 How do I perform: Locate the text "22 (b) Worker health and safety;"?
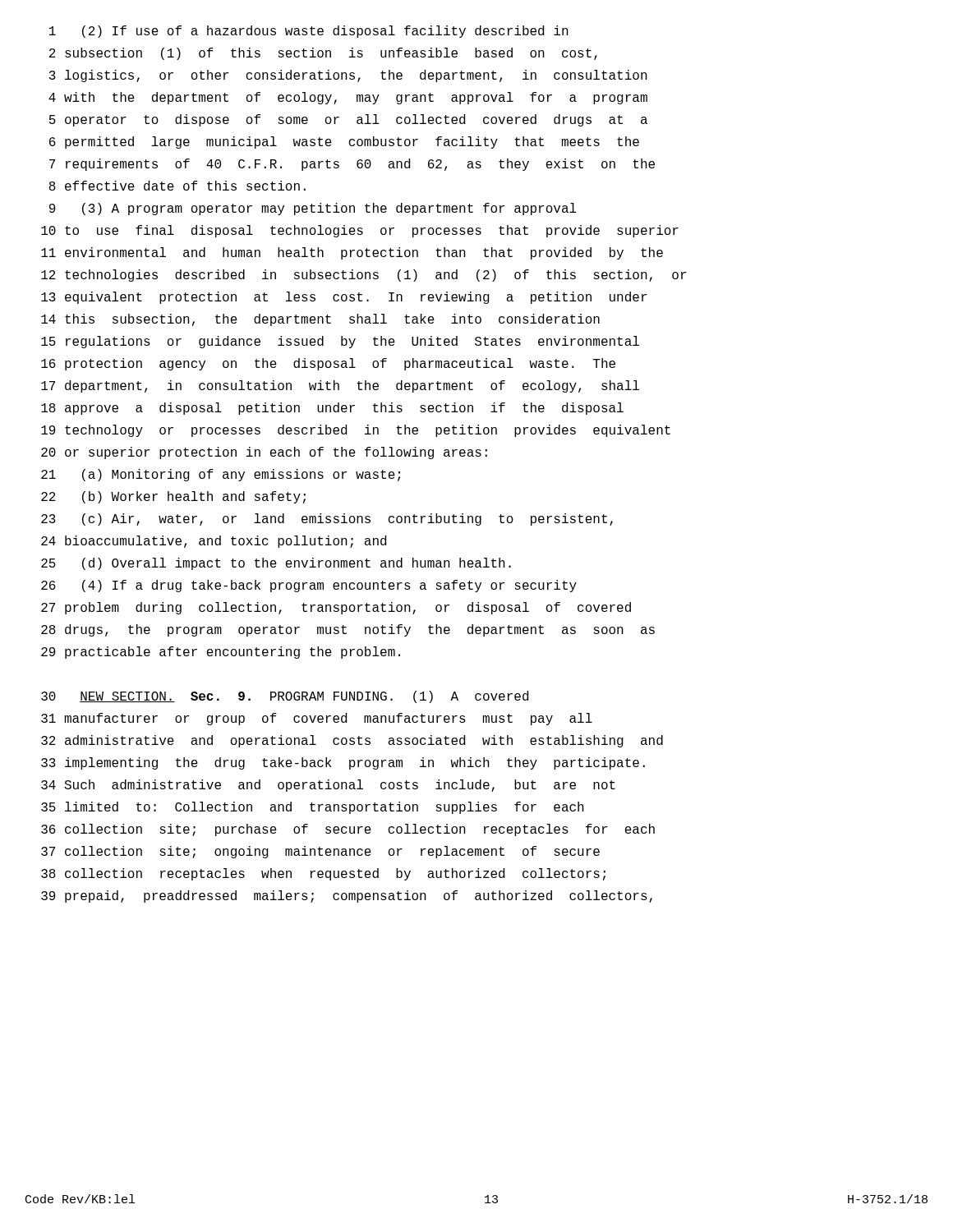click(x=167, y=498)
